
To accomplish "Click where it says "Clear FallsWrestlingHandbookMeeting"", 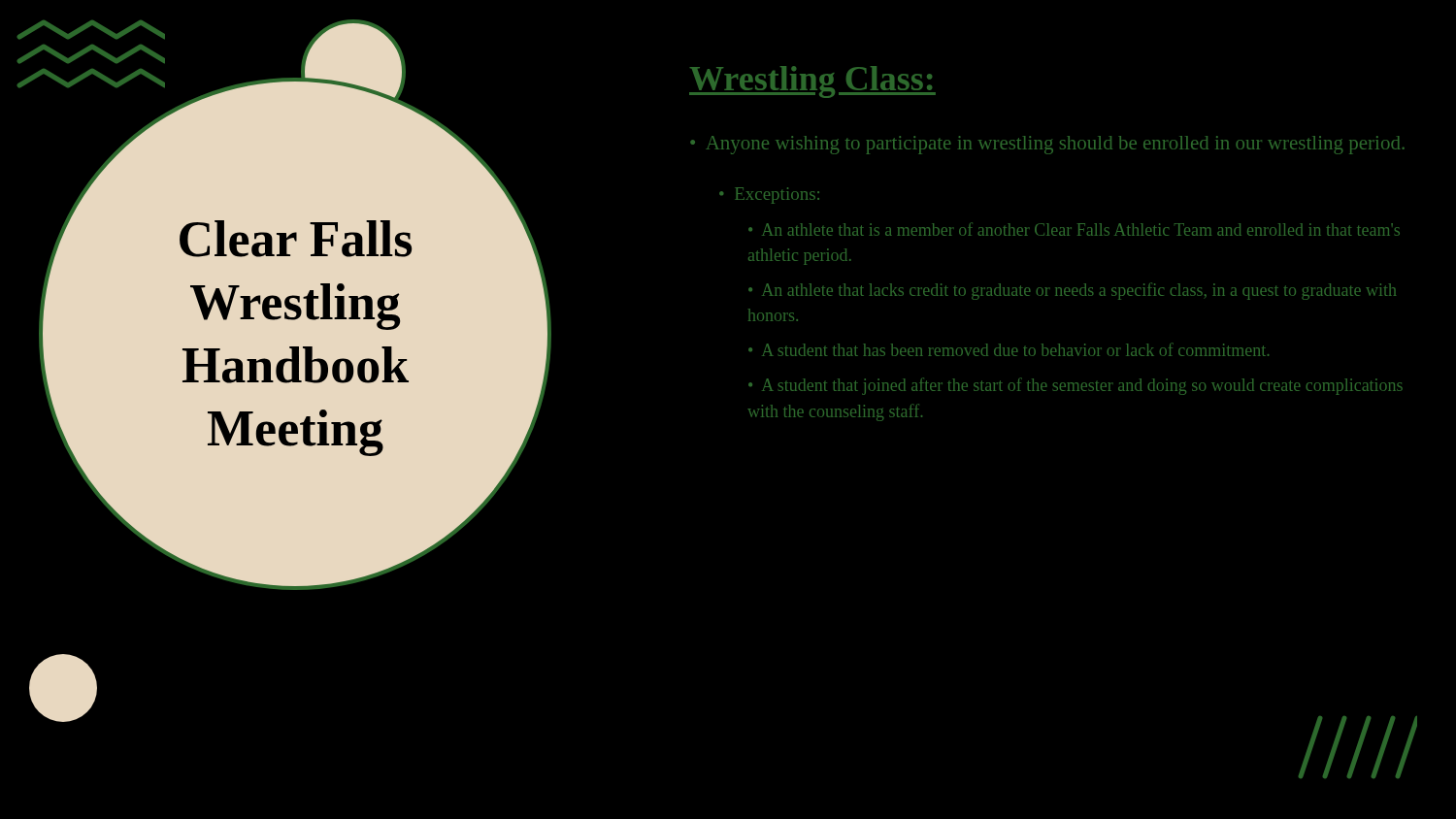I will coord(295,334).
